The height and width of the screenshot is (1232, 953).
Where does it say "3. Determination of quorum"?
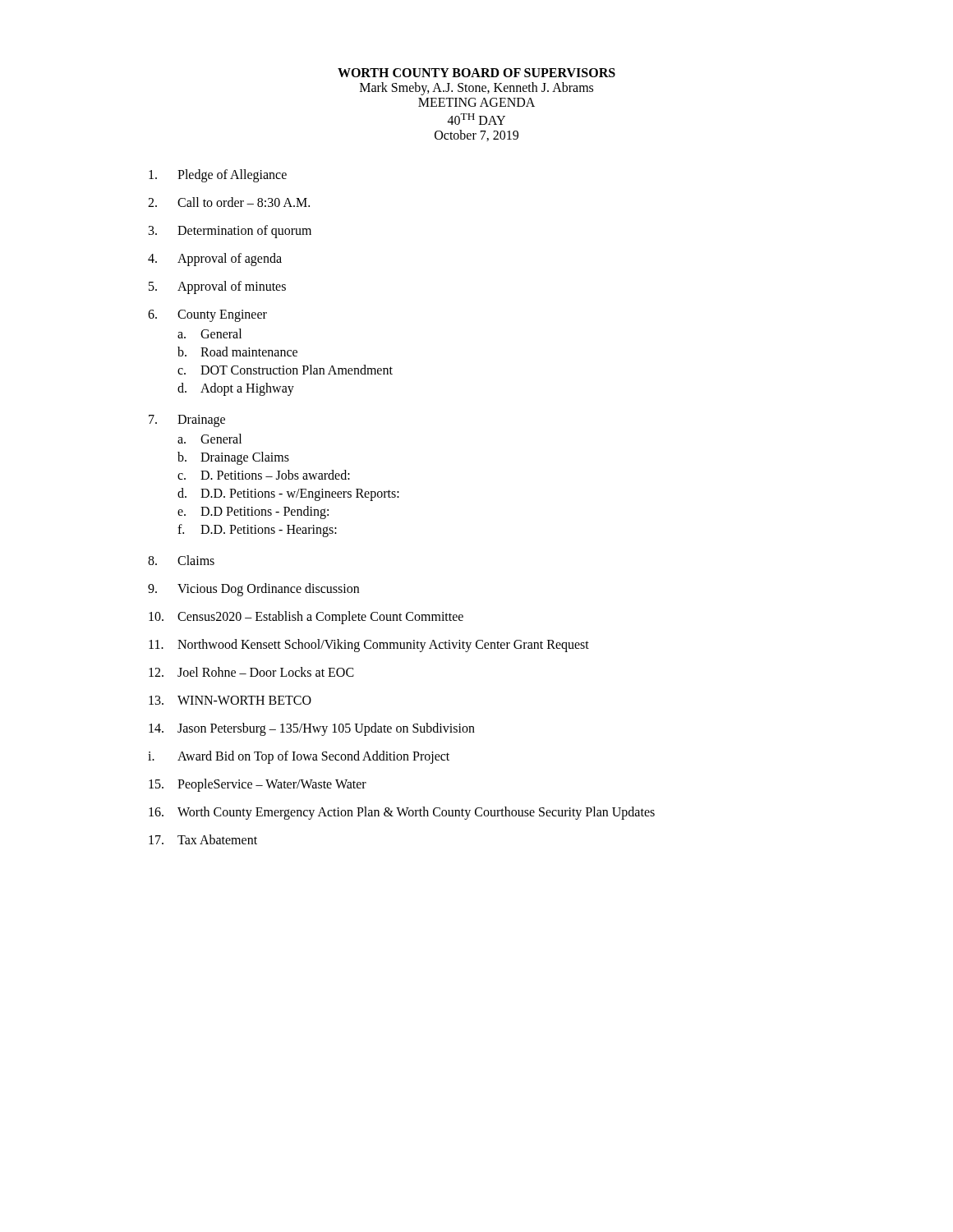click(x=230, y=232)
